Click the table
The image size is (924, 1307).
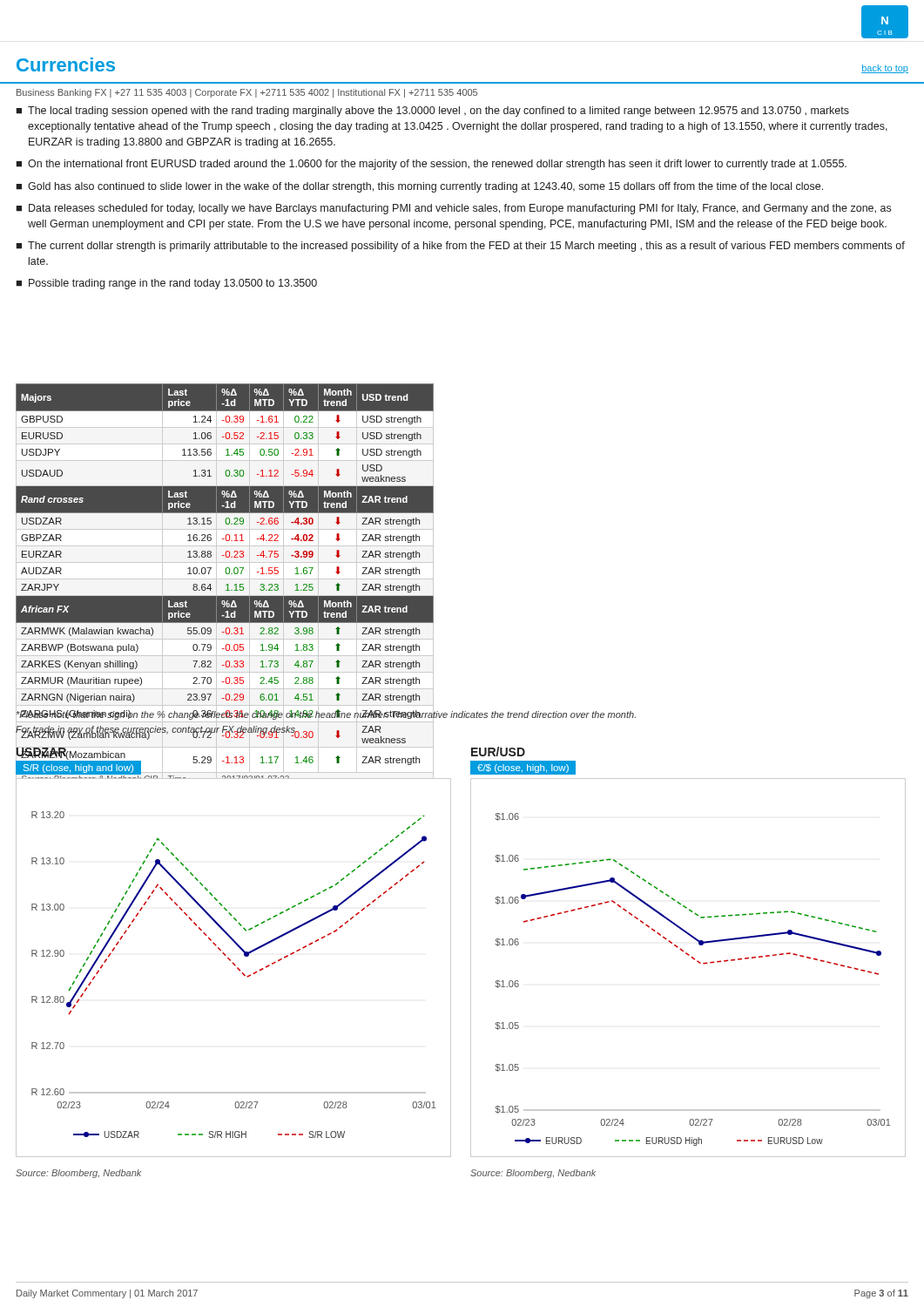tap(225, 585)
